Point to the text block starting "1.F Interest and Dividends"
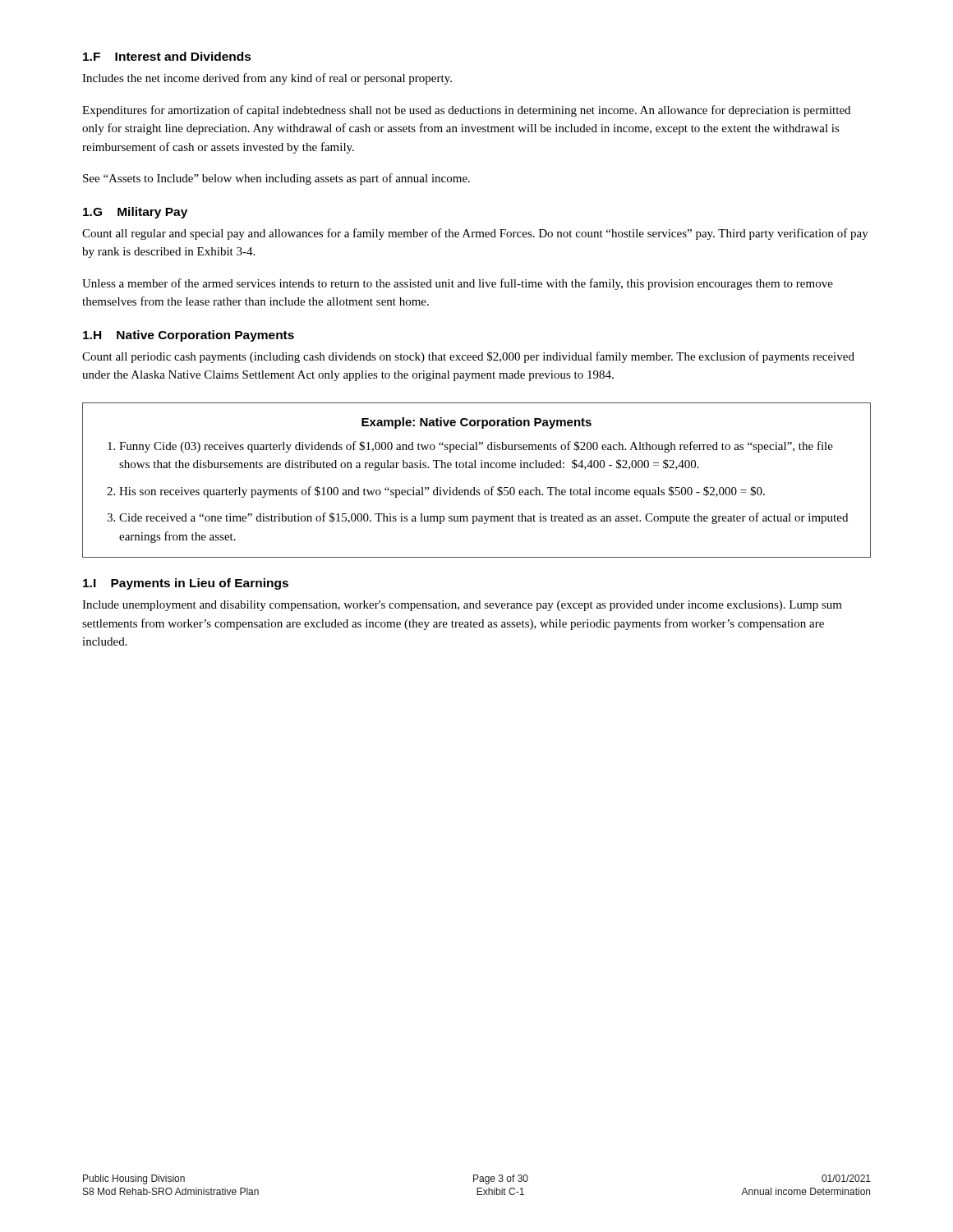This screenshot has height=1232, width=953. click(167, 56)
